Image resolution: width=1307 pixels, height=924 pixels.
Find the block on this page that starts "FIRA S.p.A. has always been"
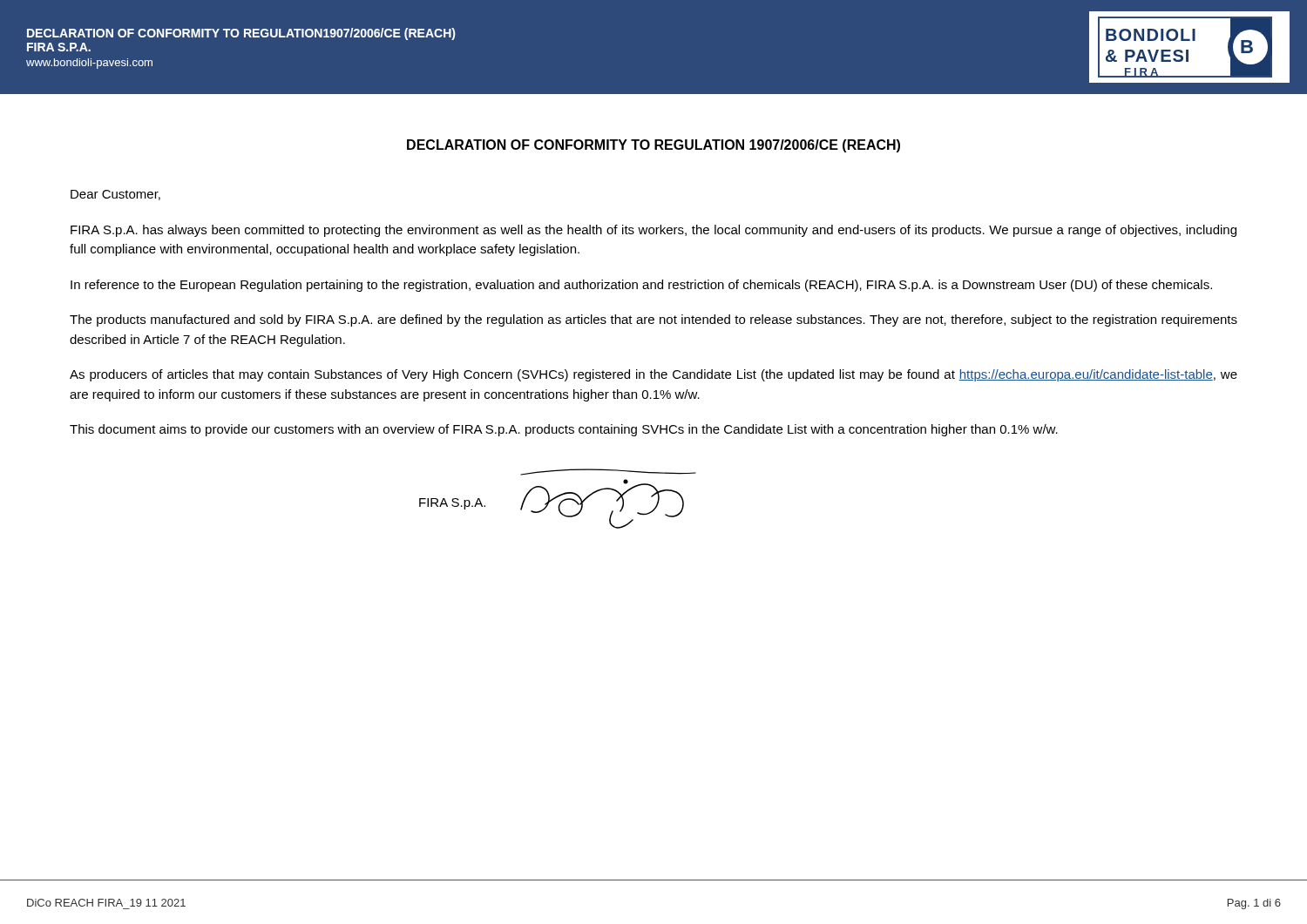pos(654,239)
